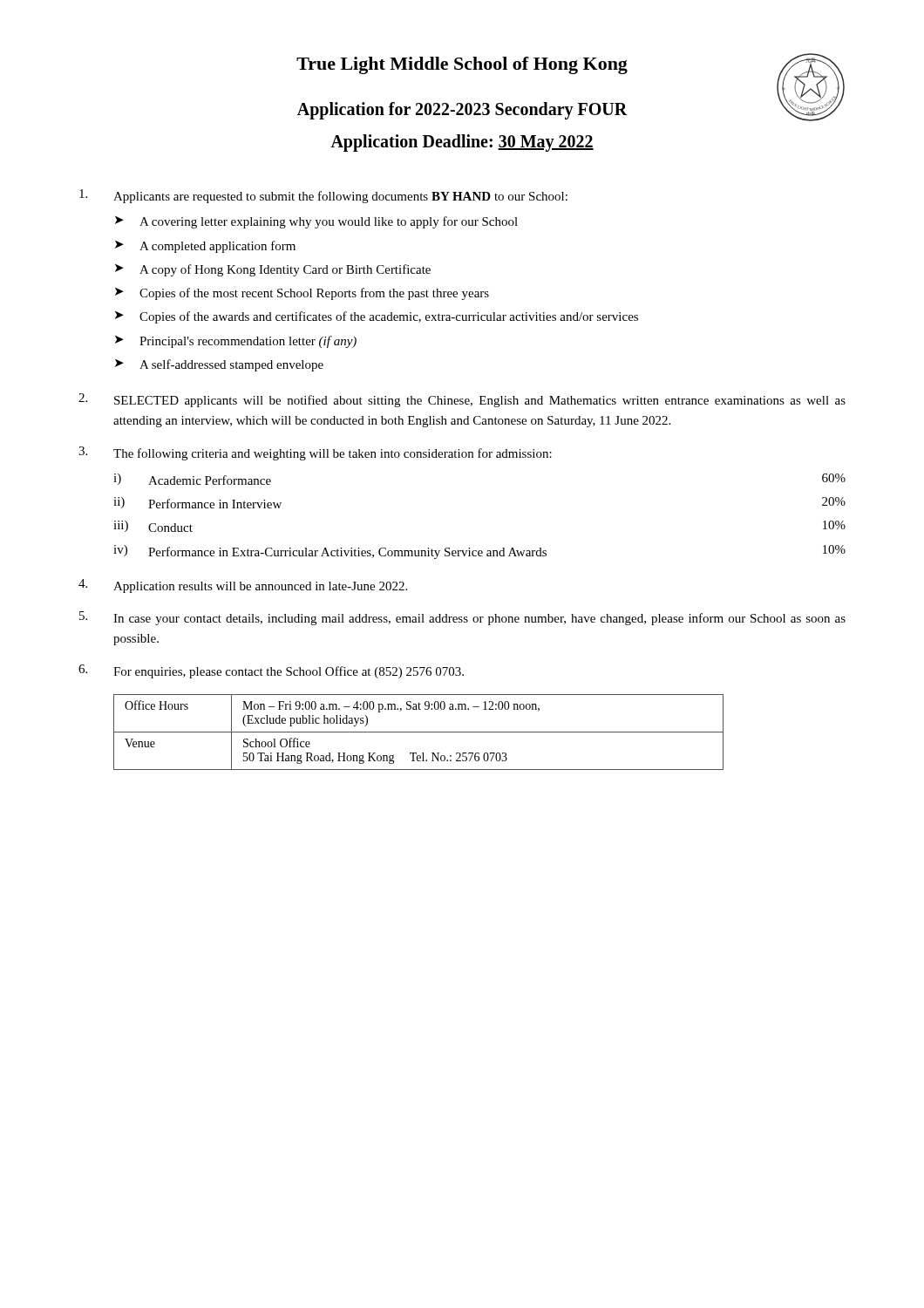The width and height of the screenshot is (924, 1308).
Task: Where is the passage that starts "2. SELECTED applicants will"?
Action: [x=462, y=411]
